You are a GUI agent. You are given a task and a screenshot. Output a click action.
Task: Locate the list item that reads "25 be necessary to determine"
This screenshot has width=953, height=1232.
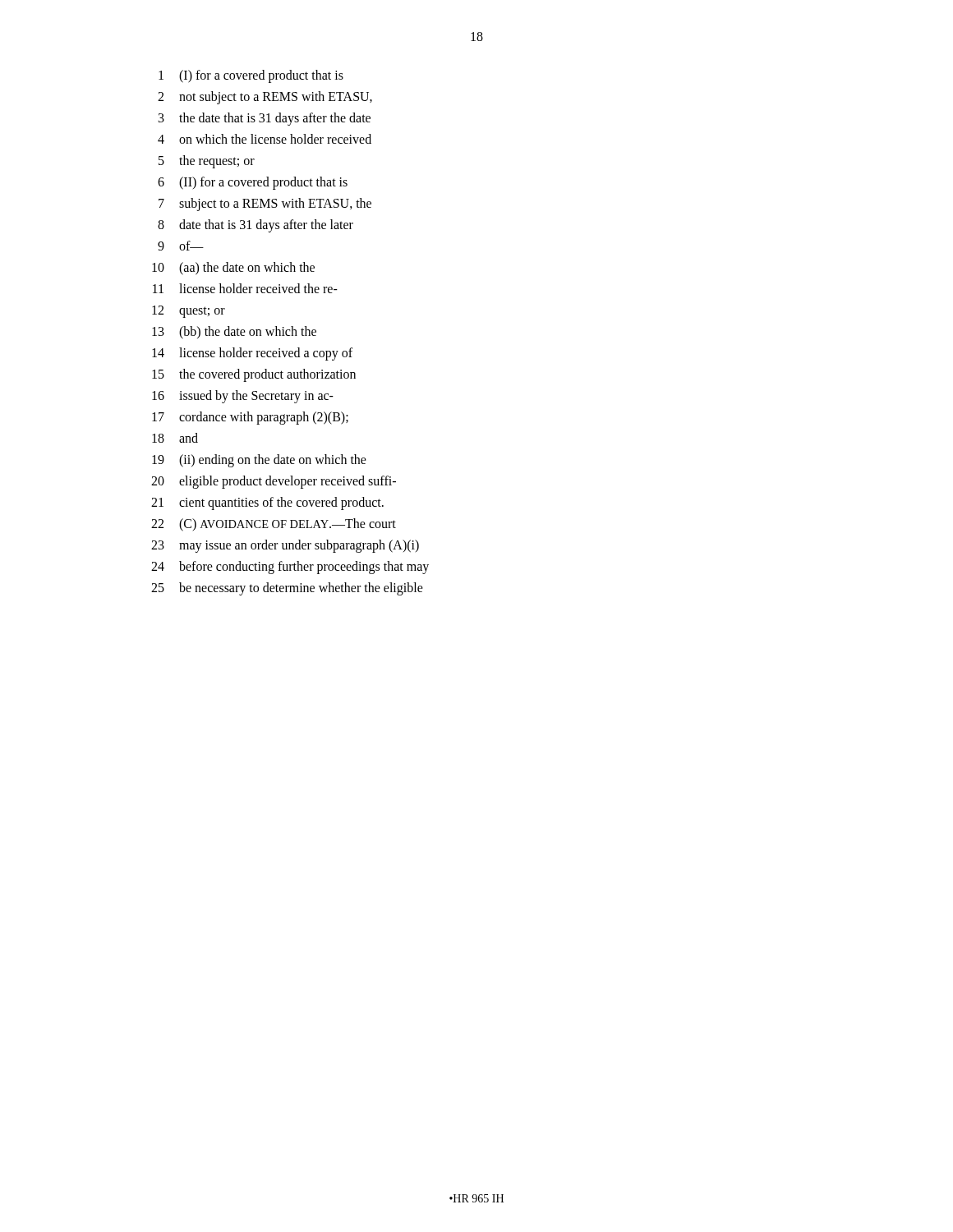287,589
